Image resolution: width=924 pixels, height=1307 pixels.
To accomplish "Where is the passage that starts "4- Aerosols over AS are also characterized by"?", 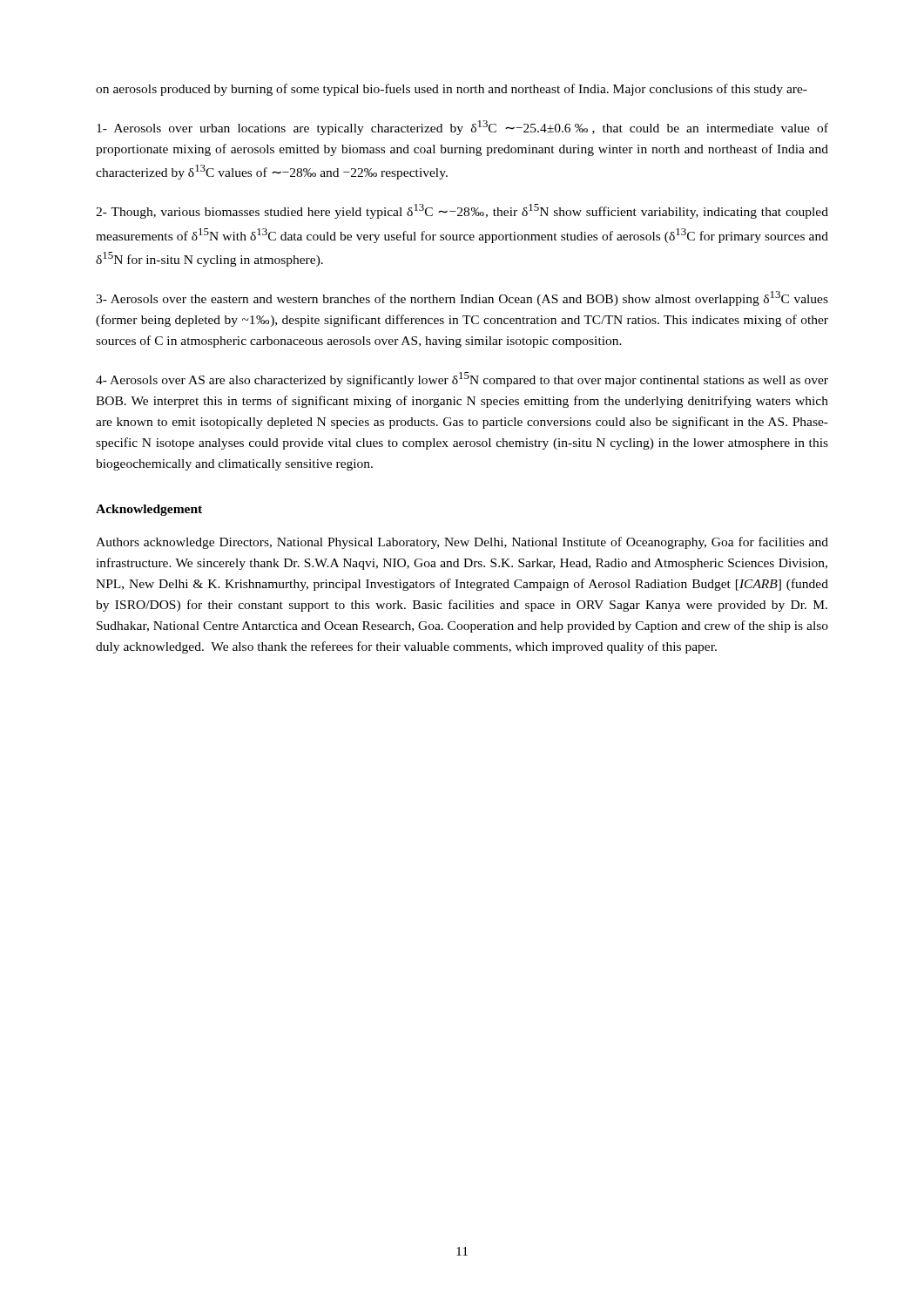I will click(x=462, y=421).
